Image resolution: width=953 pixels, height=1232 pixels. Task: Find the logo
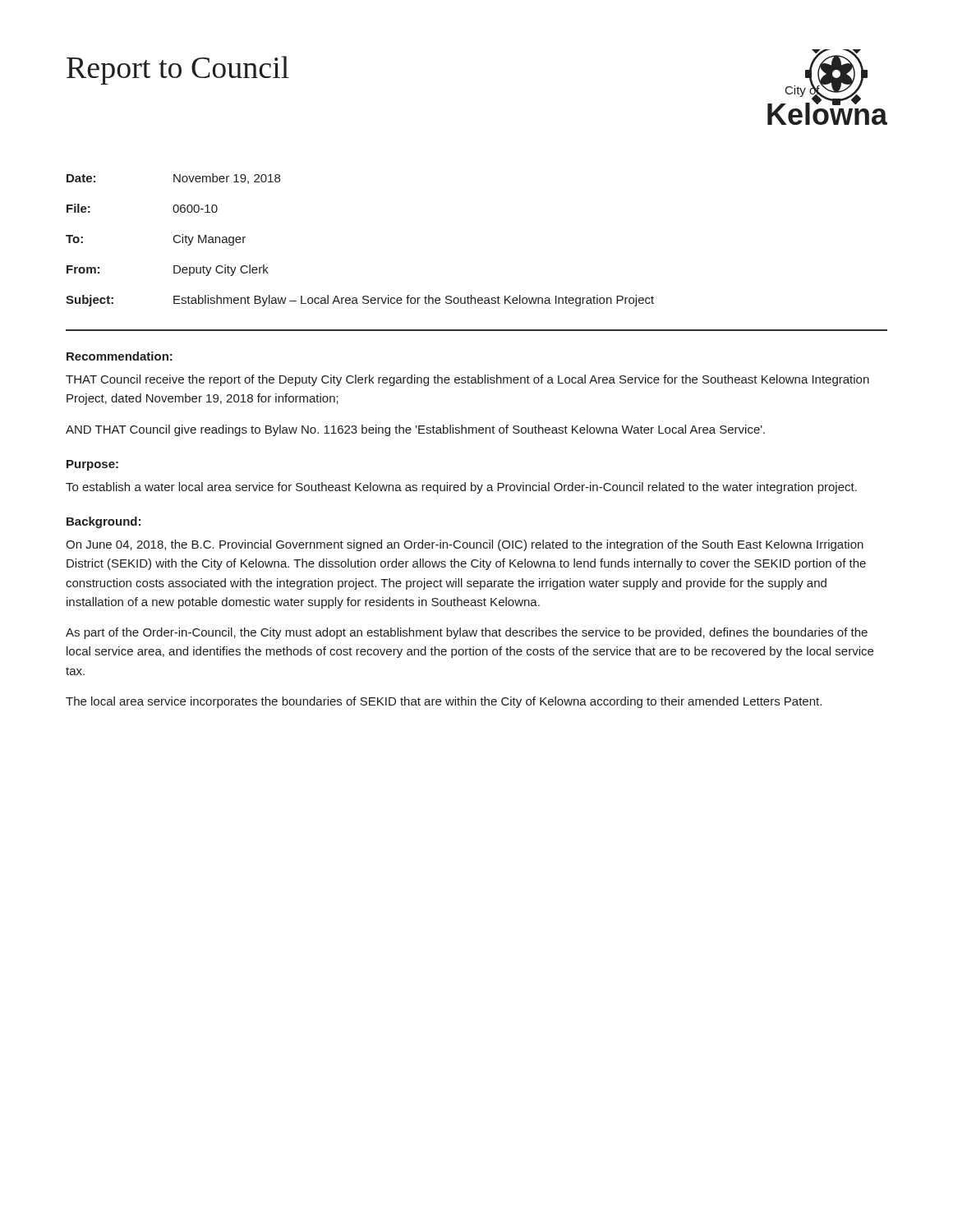pyautogui.click(x=801, y=94)
